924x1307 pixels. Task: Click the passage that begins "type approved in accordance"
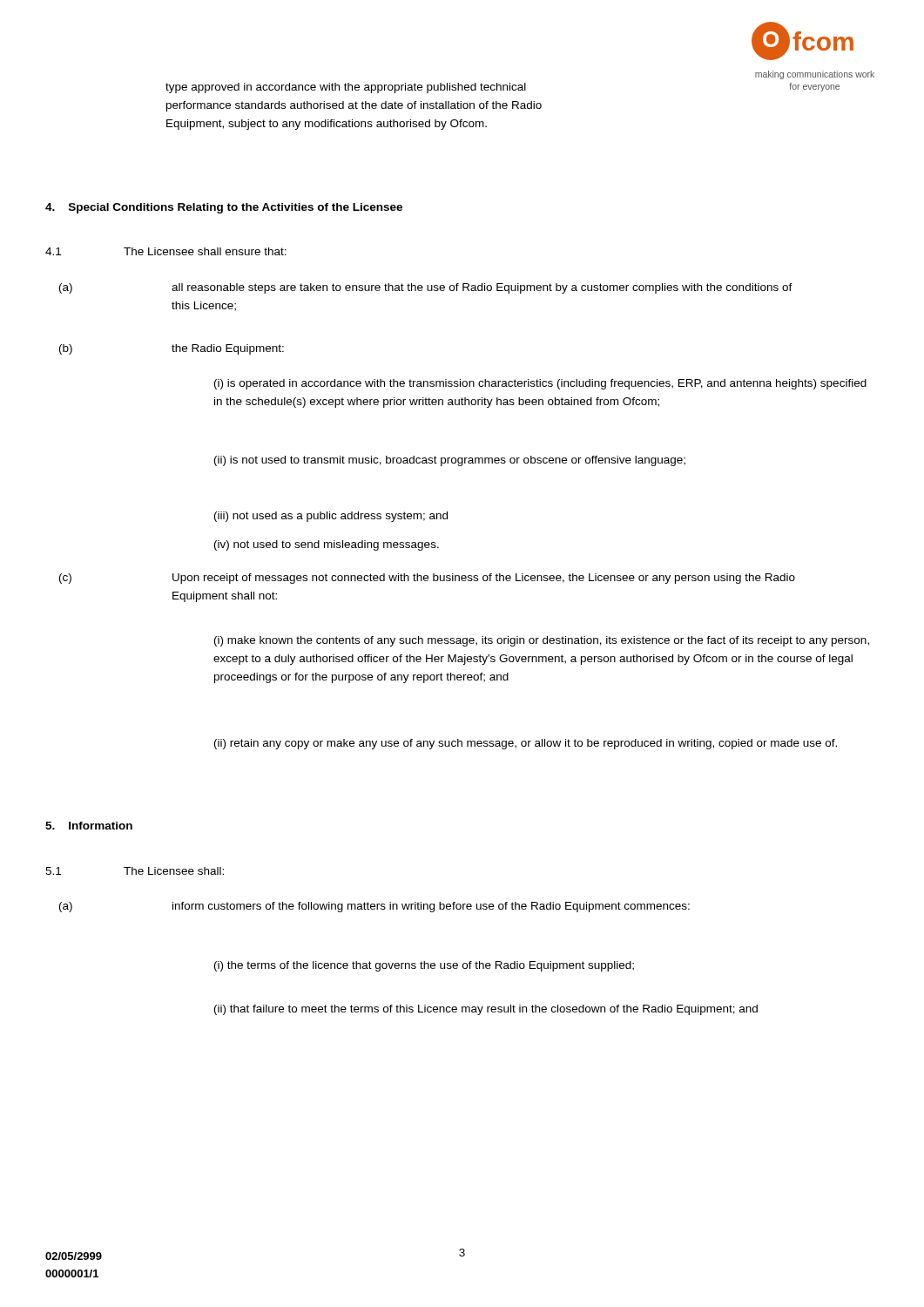point(354,105)
